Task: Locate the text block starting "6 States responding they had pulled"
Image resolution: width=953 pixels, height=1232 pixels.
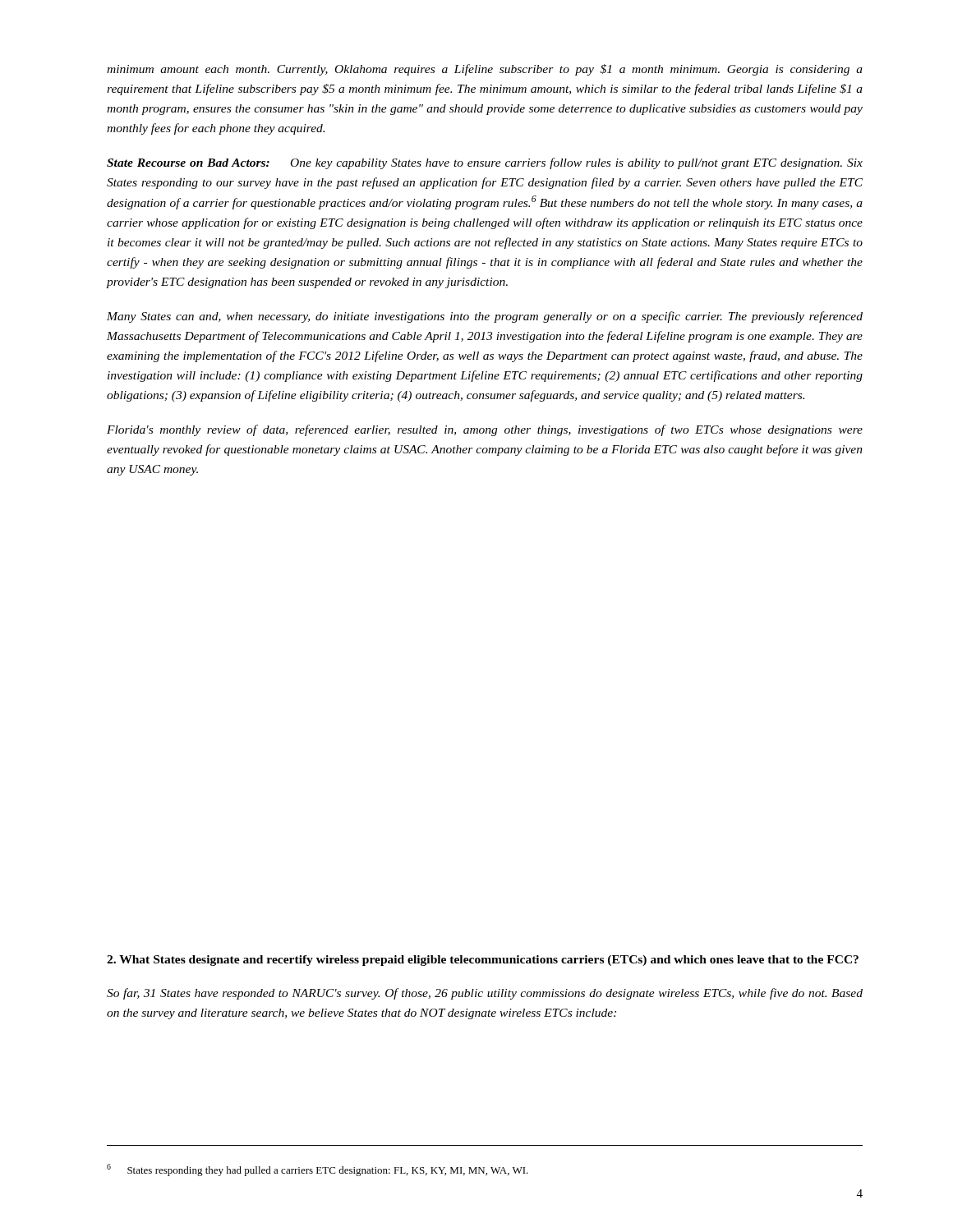Action: click(485, 1170)
